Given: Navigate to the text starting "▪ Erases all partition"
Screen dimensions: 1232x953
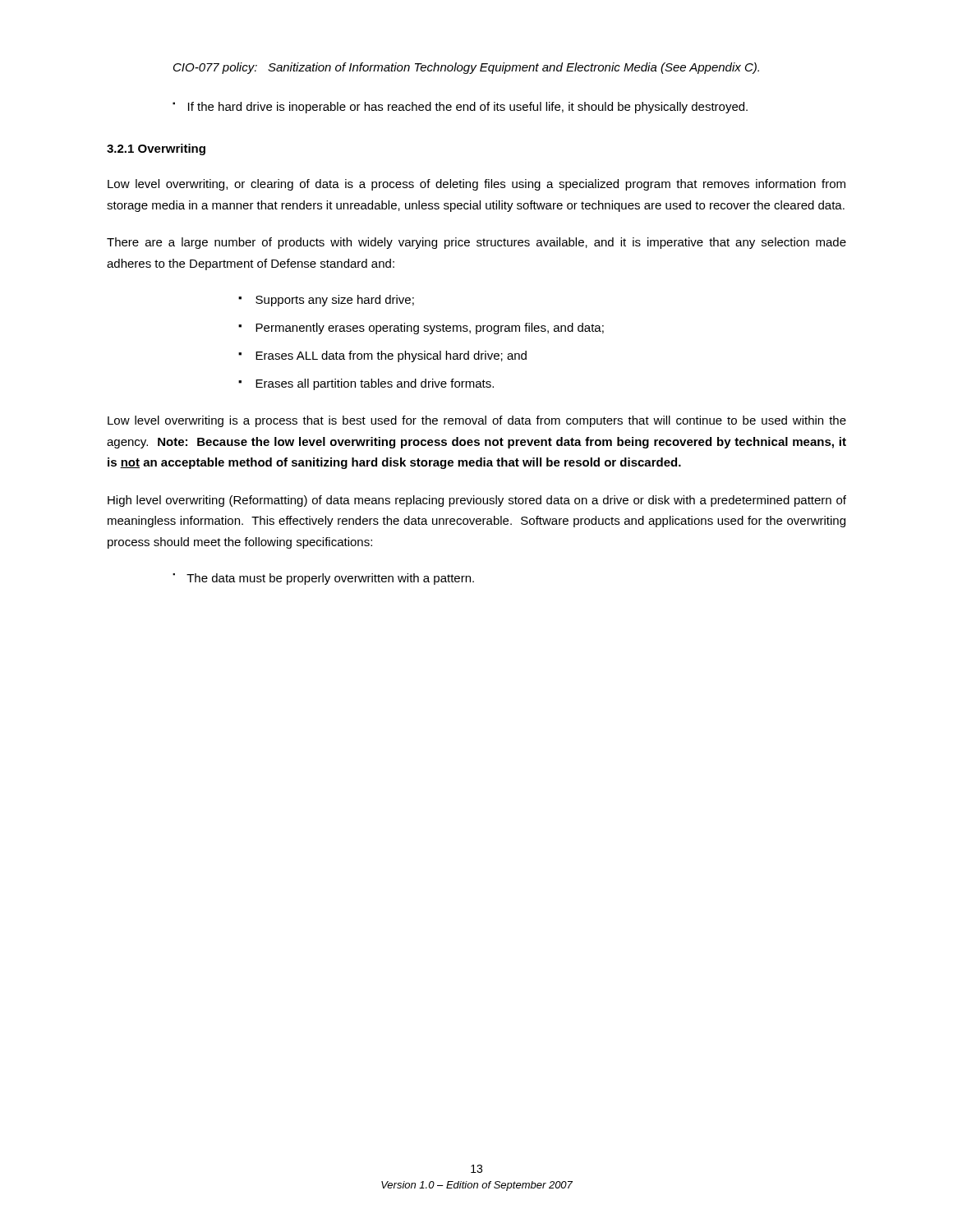Looking at the screenshot, I should tap(367, 384).
